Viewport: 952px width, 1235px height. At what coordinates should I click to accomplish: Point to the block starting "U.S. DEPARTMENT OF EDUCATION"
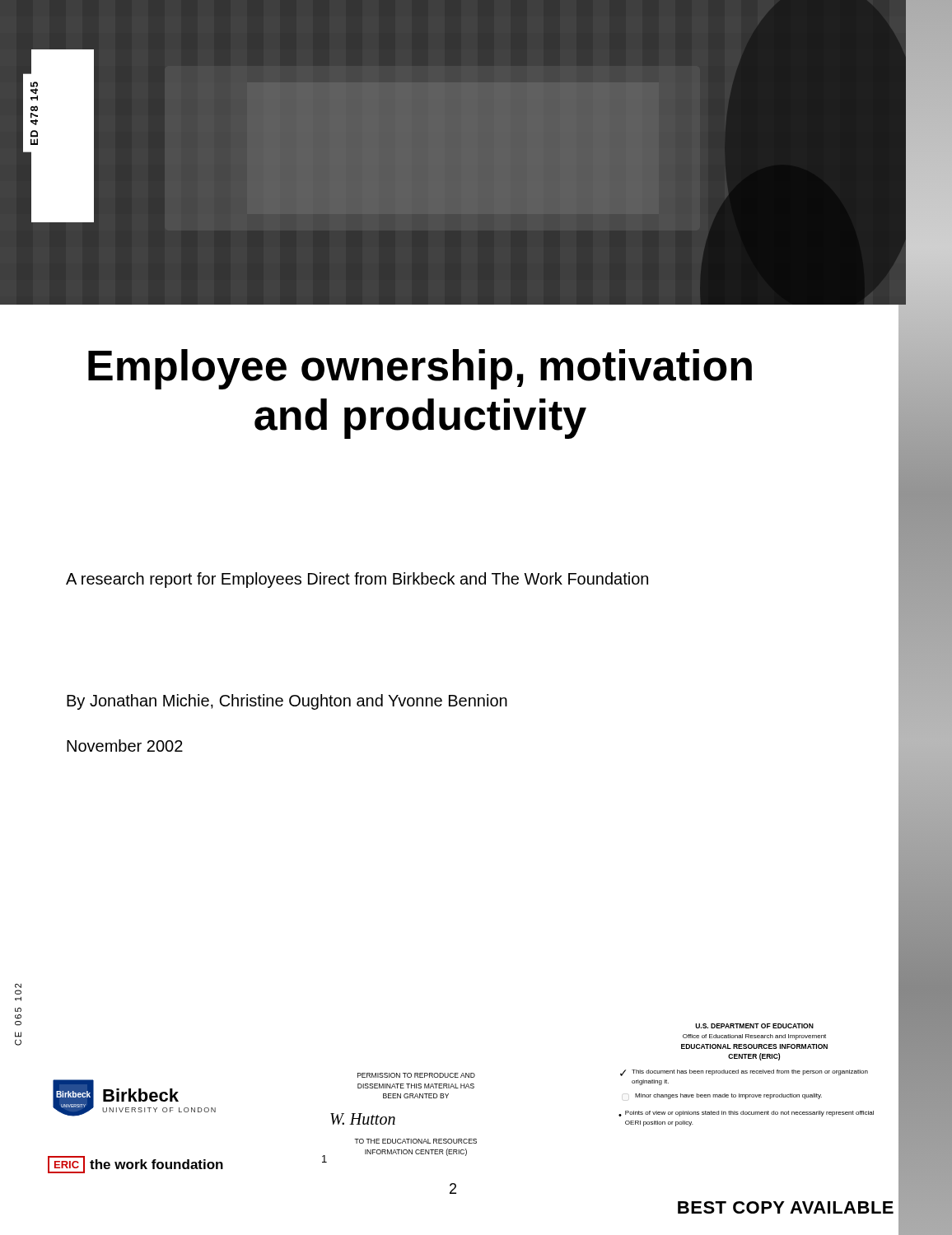pyautogui.click(x=754, y=1074)
